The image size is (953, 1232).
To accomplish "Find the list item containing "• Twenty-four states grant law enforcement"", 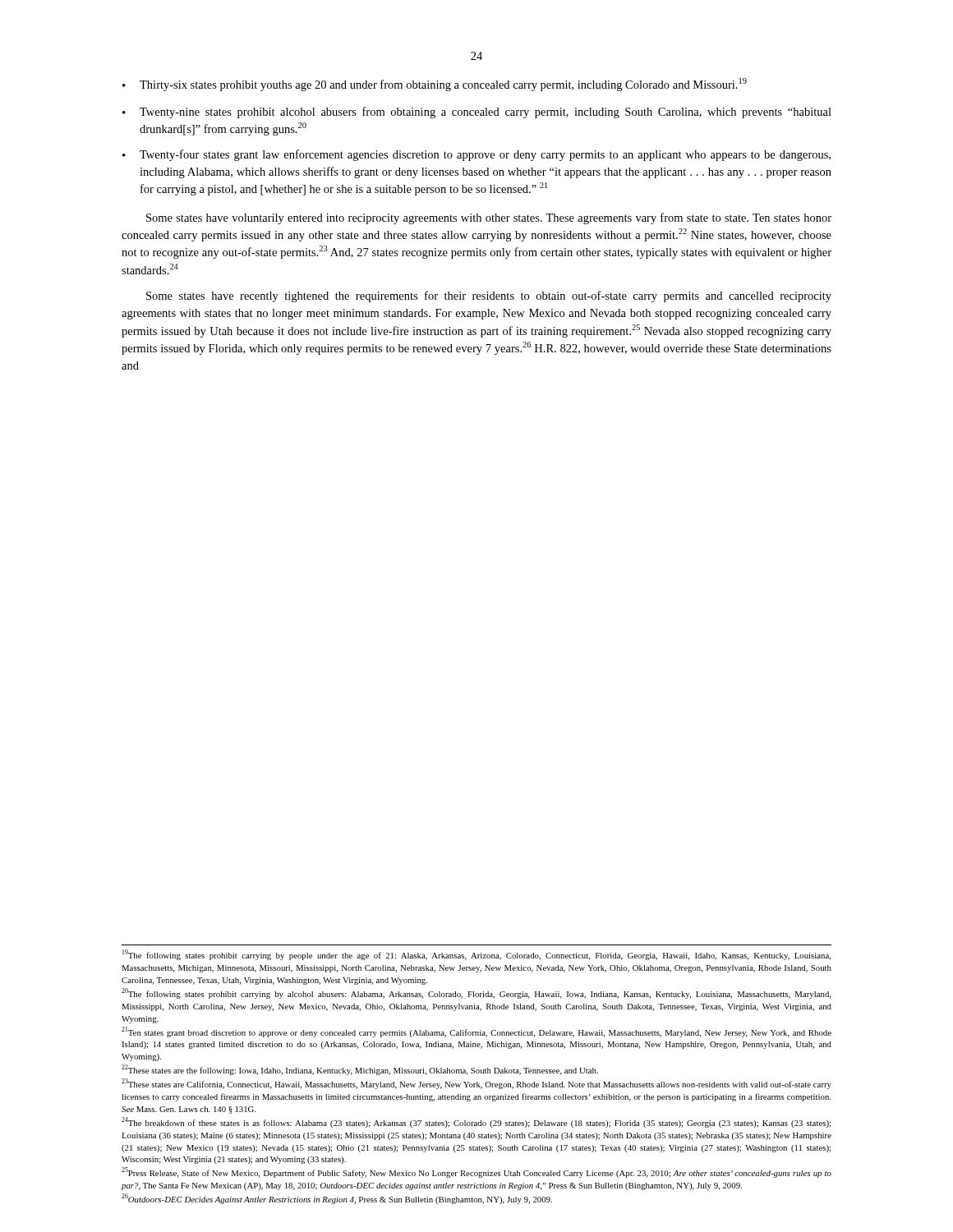I will click(x=476, y=172).
